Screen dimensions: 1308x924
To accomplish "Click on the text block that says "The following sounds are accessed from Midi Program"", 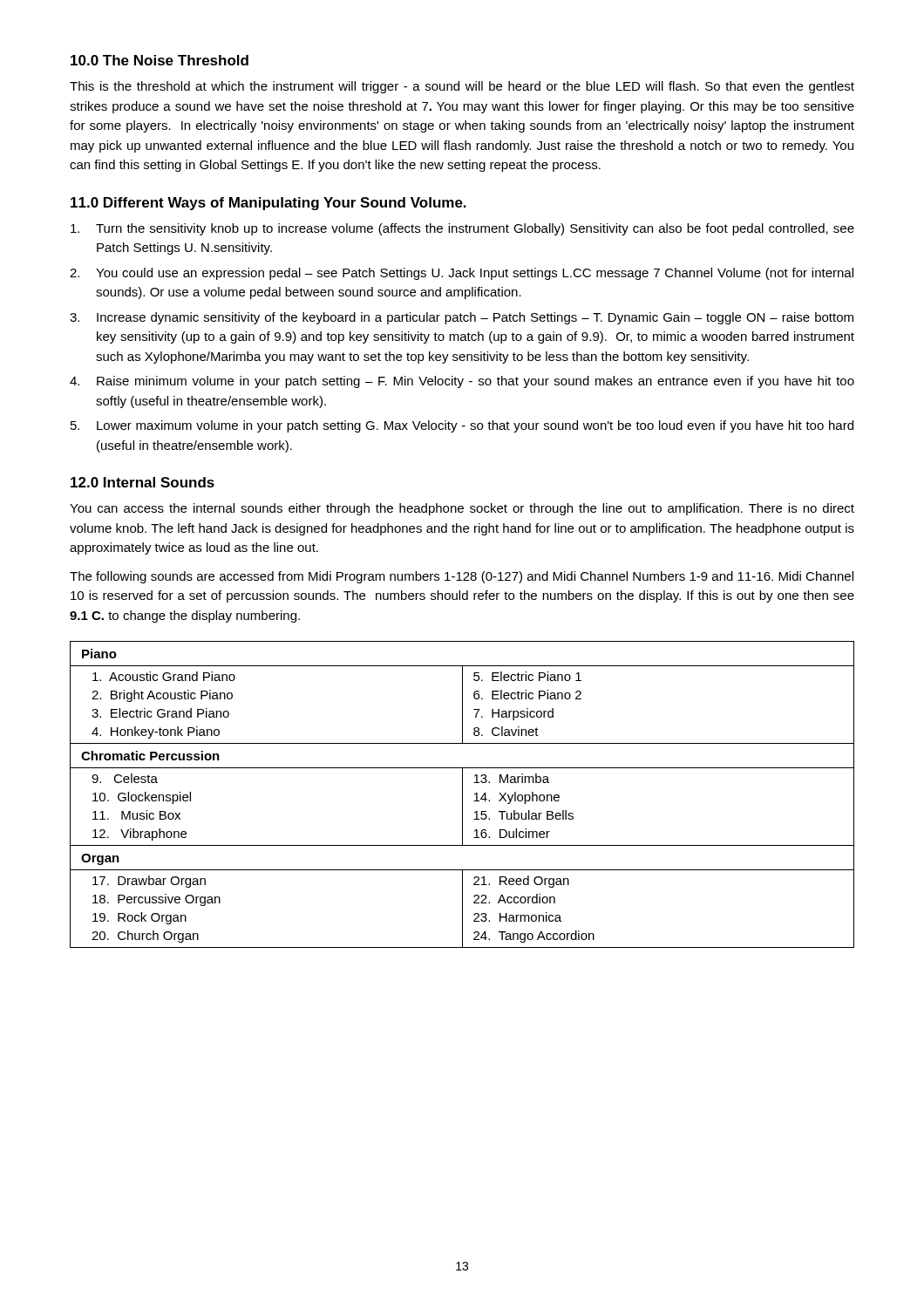I will coord(462,595).
